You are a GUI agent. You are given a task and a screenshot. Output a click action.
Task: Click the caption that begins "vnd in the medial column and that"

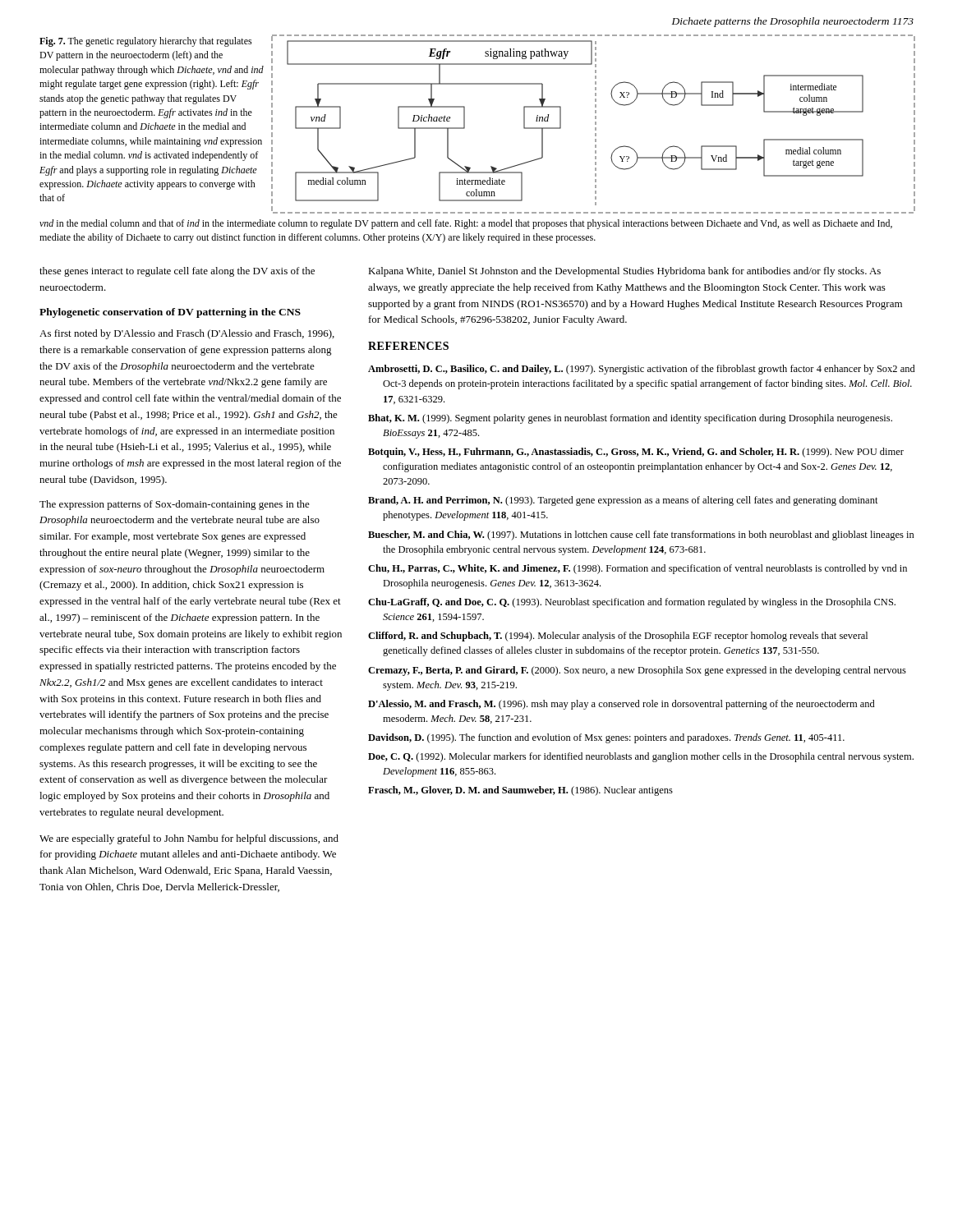click(466, 231)
